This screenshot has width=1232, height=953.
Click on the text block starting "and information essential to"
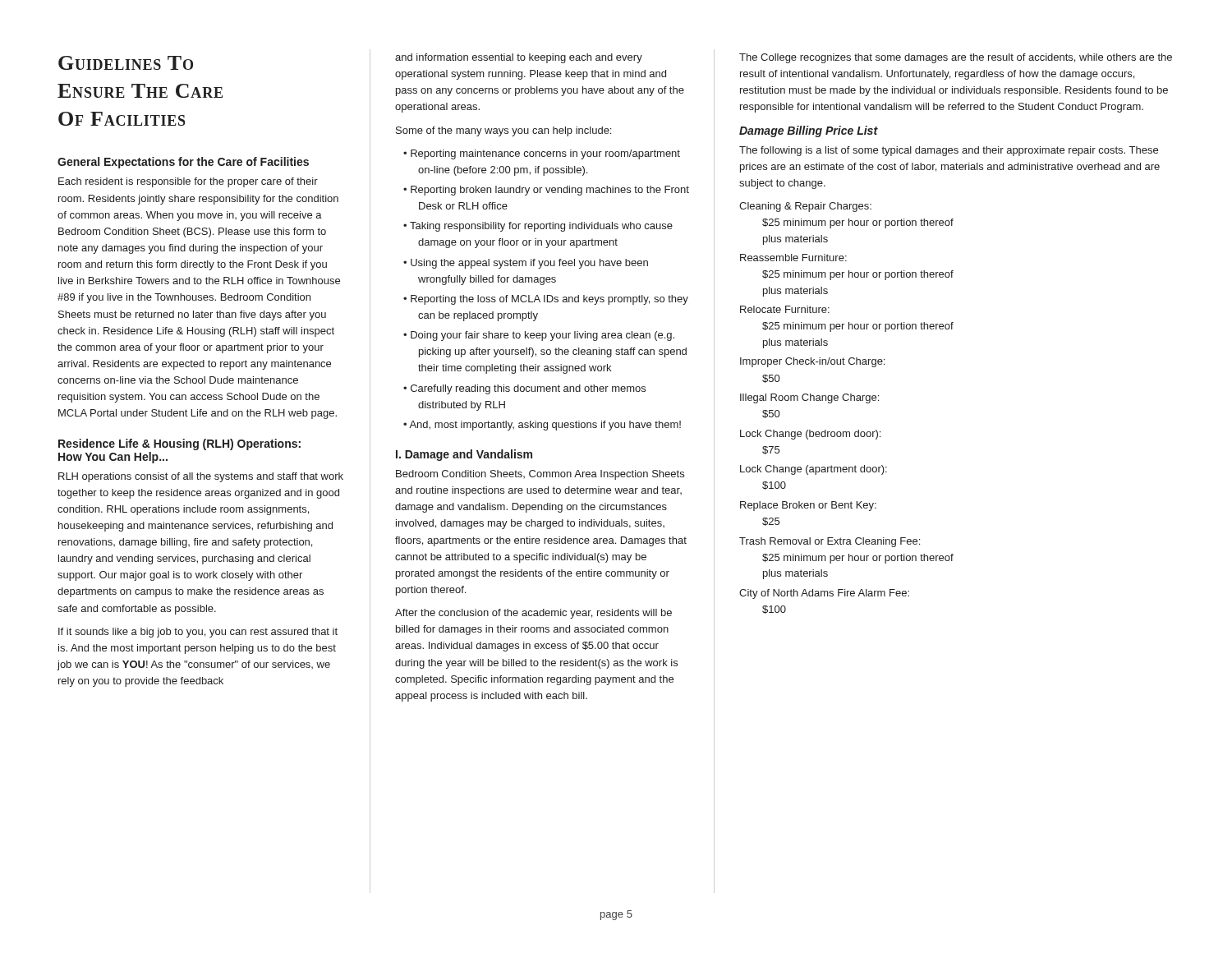[540, 82]
